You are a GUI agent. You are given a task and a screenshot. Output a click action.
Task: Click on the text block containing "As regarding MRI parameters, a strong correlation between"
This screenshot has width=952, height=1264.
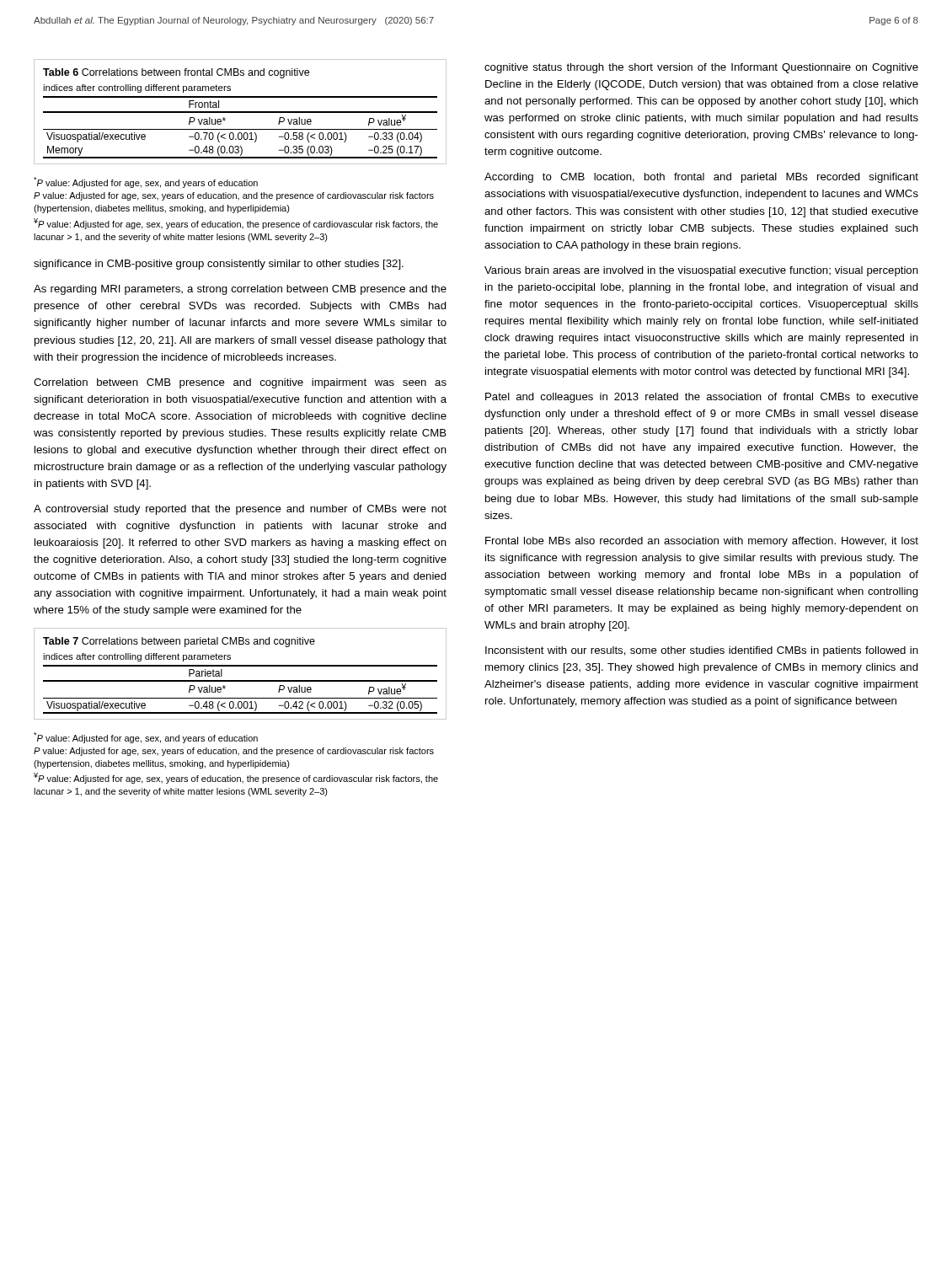(x=240, y=323)
